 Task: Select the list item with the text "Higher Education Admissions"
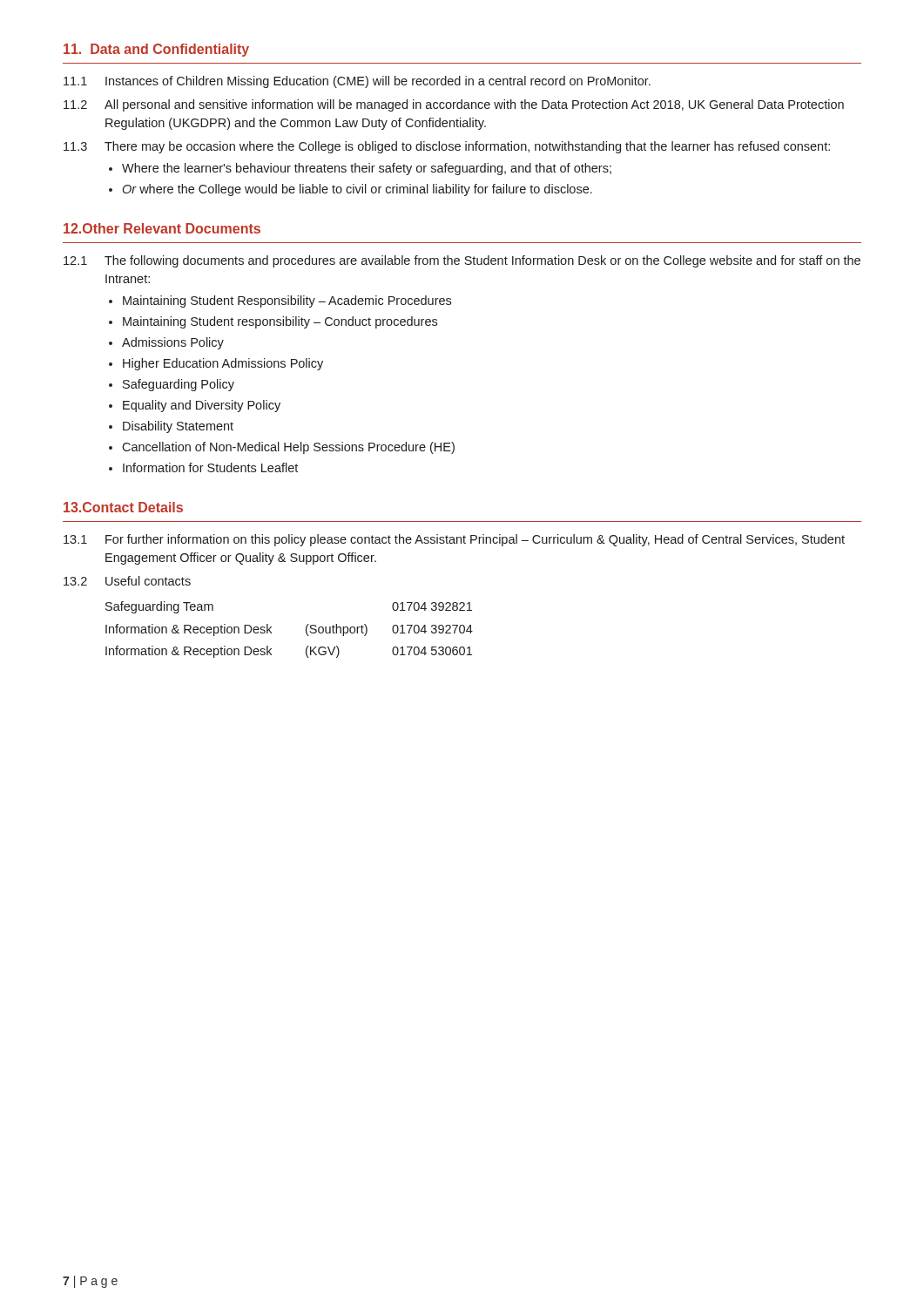(x=223, y=363)
